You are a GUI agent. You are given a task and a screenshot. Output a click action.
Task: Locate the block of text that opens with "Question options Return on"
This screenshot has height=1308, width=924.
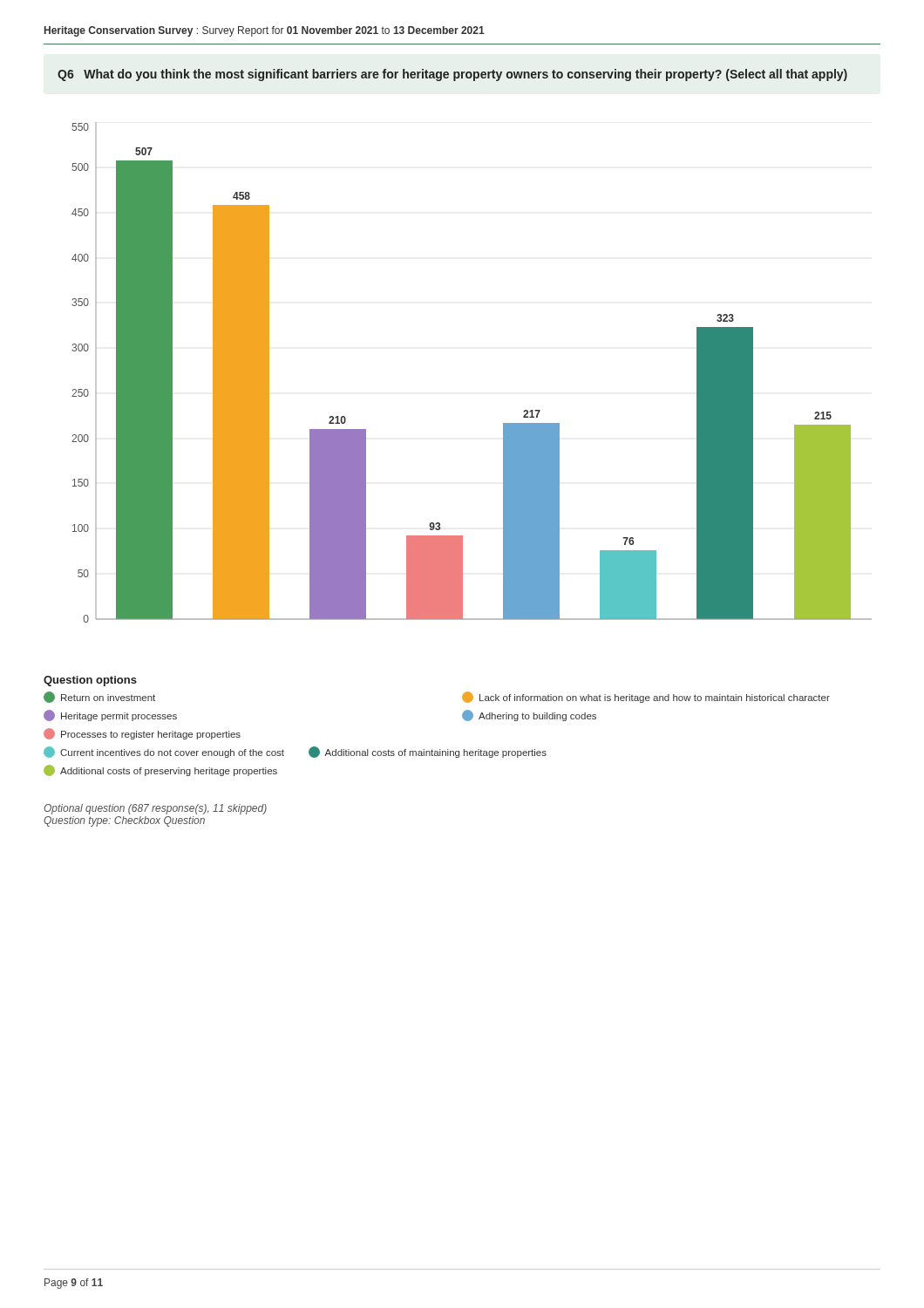pos(462,726)
